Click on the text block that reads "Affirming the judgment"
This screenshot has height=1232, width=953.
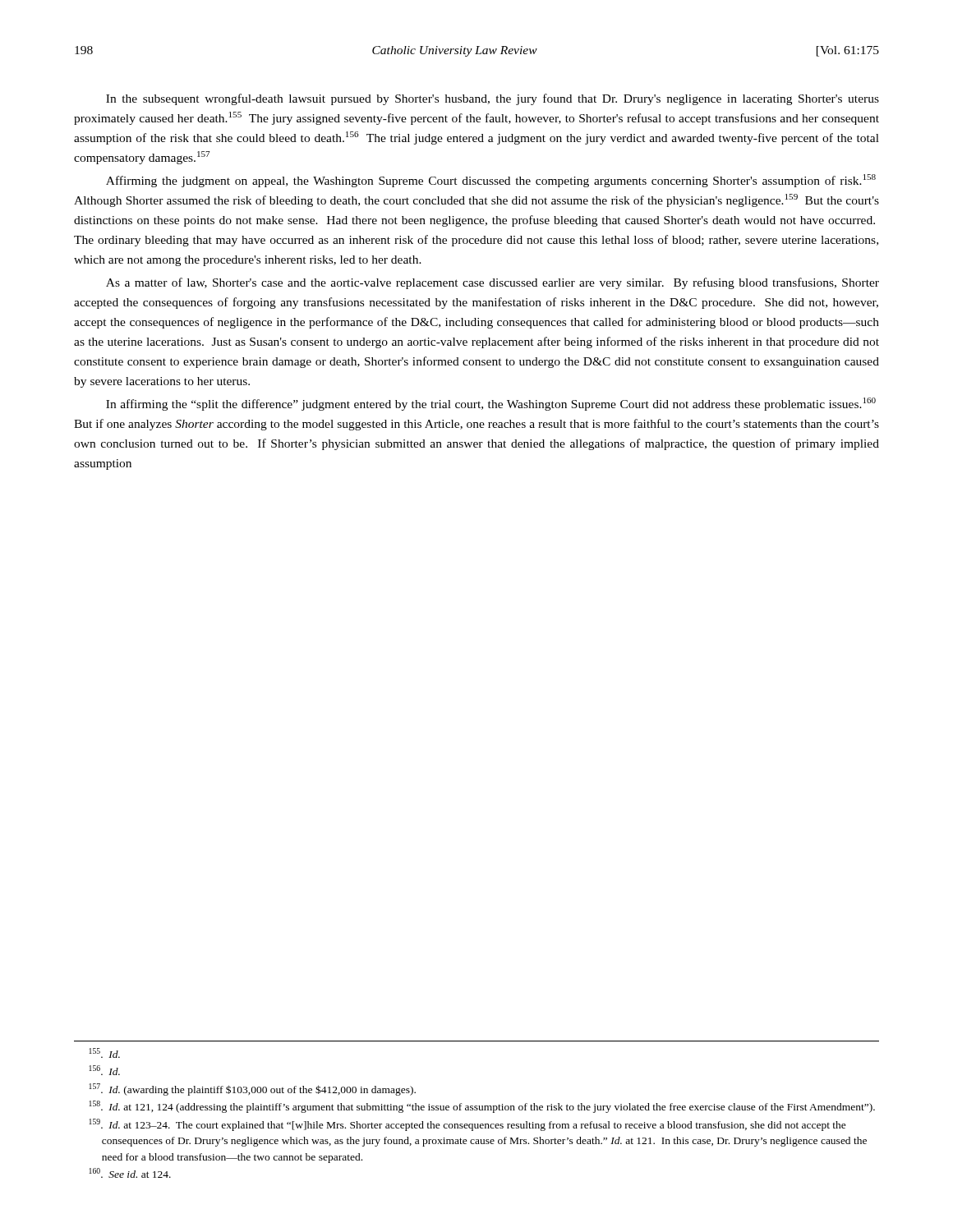[x=476, y=220]
